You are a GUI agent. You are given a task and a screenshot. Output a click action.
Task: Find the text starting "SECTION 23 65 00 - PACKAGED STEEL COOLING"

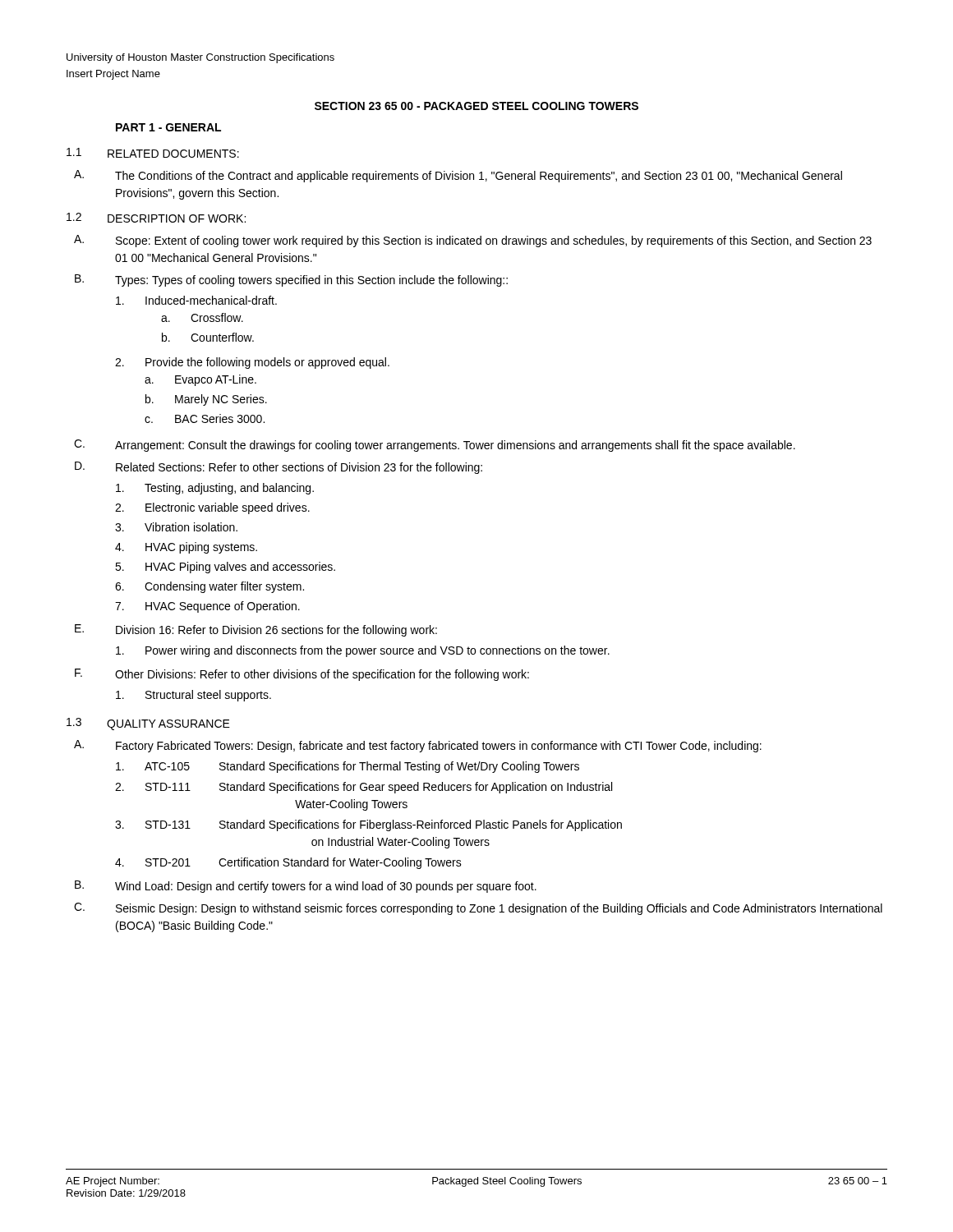click(476, 106)
